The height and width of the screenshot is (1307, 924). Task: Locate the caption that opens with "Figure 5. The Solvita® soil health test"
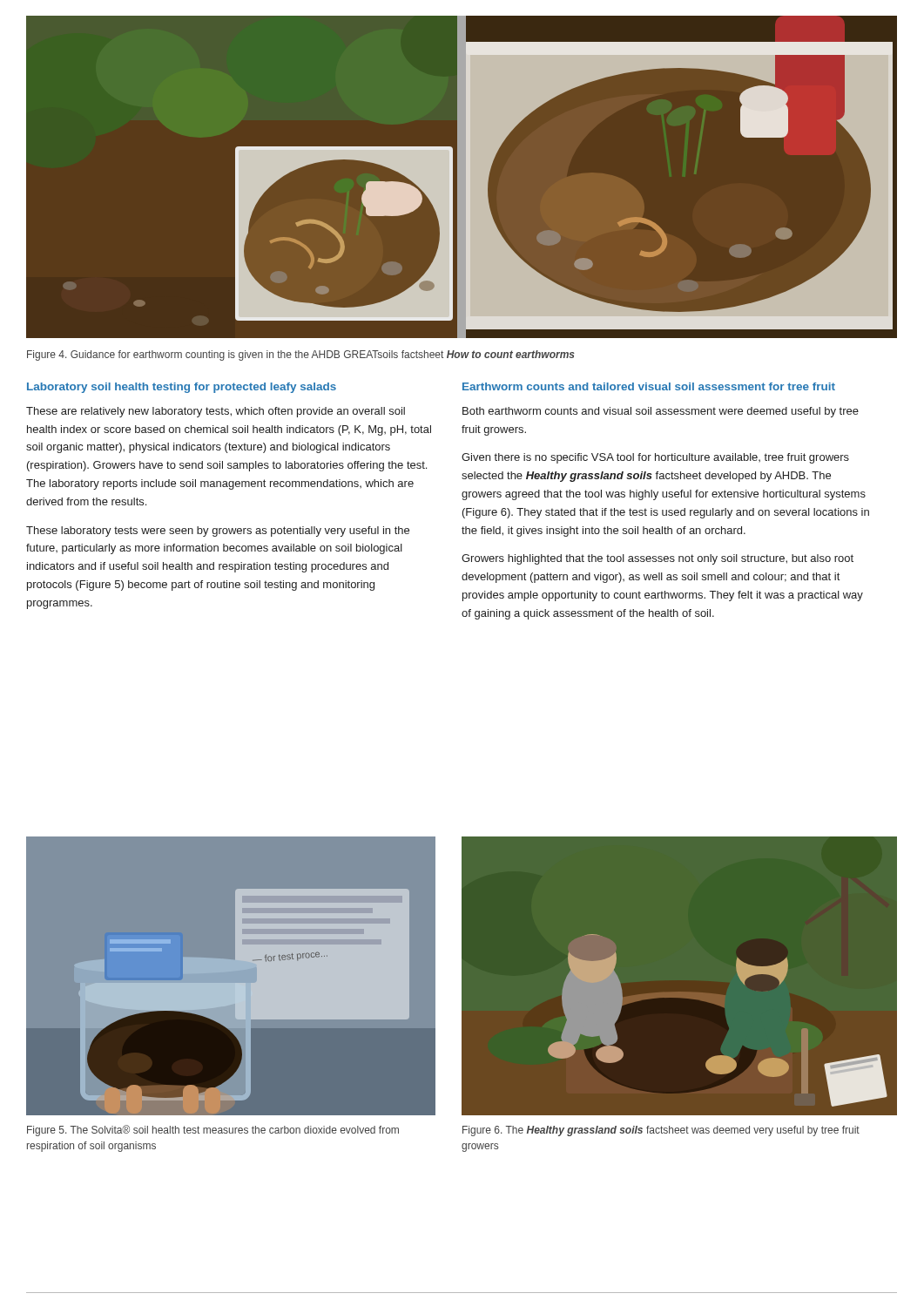pos(213,1138)
